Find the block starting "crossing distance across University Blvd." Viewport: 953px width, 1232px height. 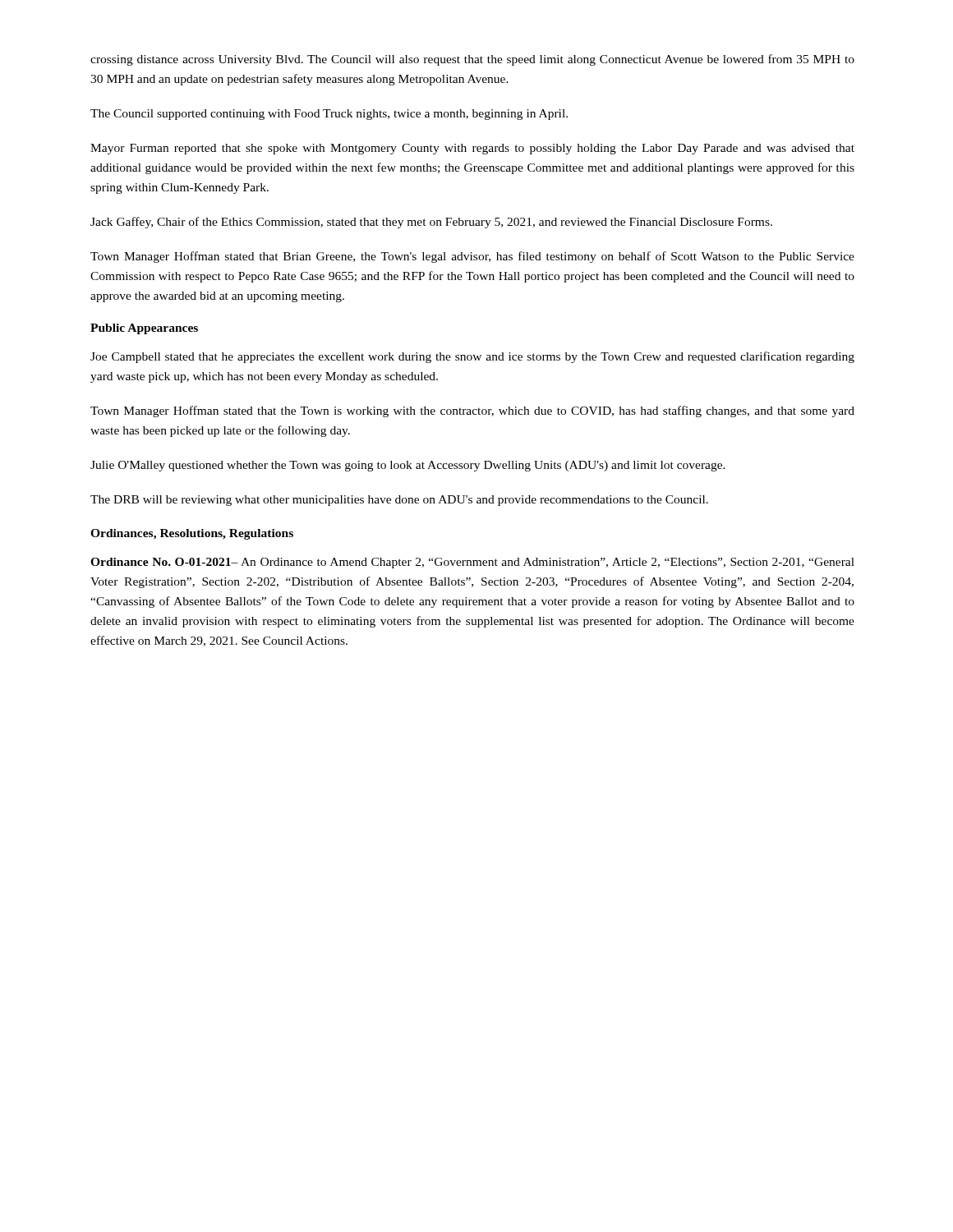tap(472, 69)
